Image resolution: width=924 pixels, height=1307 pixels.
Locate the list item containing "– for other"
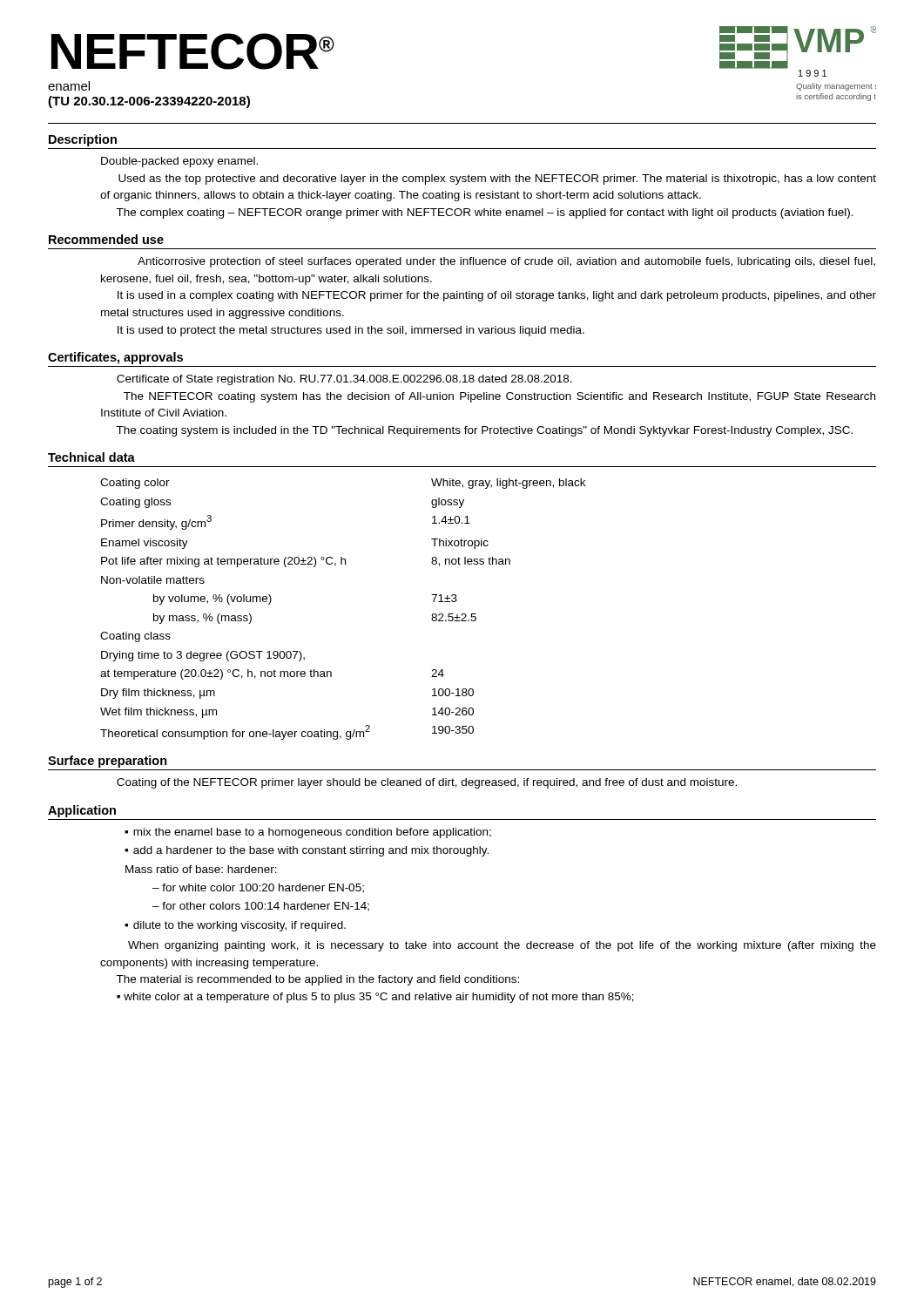261,906
